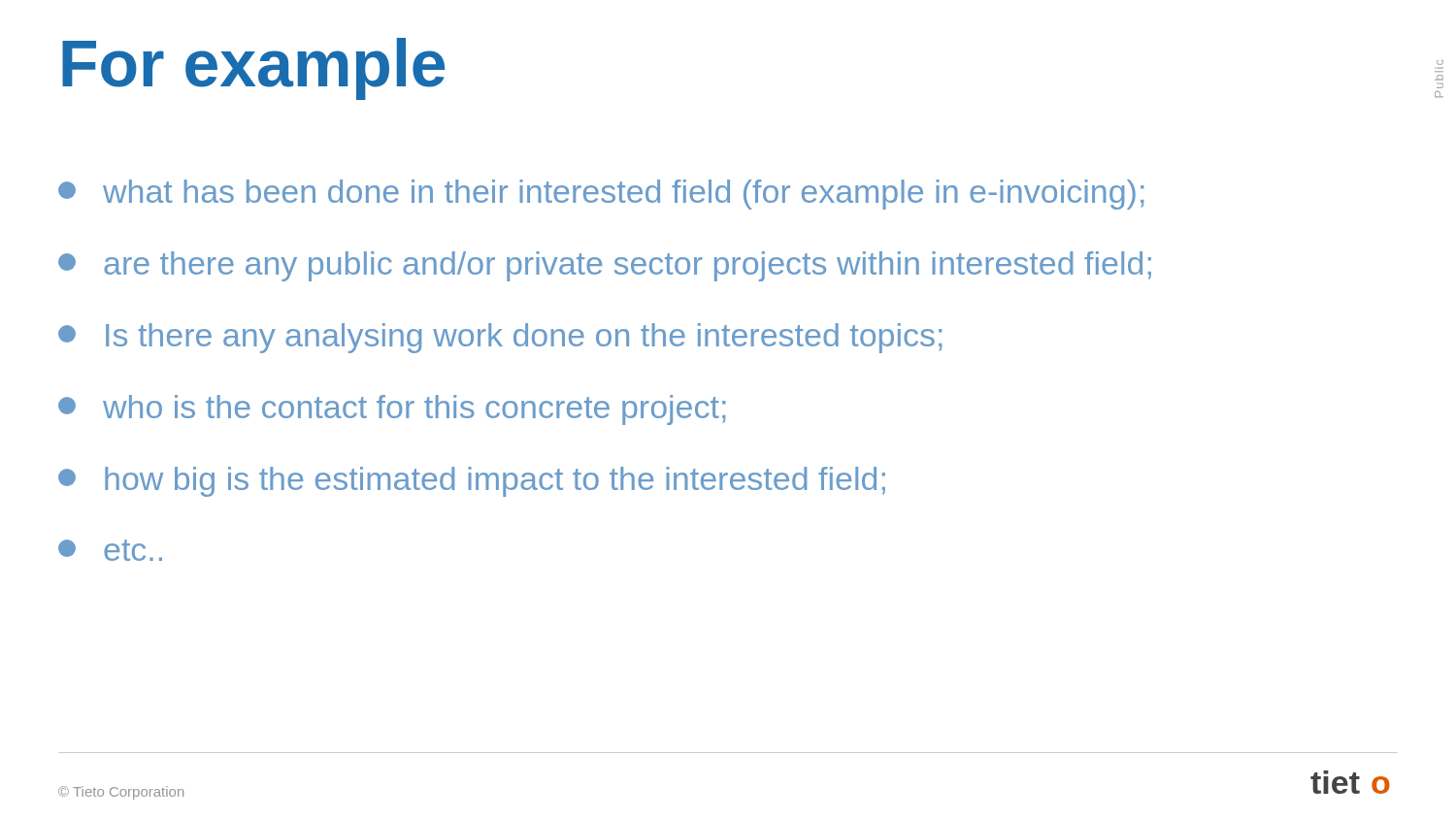Screen dimensions: 819x1456
Task: Click on the list item that says "what has been done in their interested field"
Action: [x=709, y=192]
